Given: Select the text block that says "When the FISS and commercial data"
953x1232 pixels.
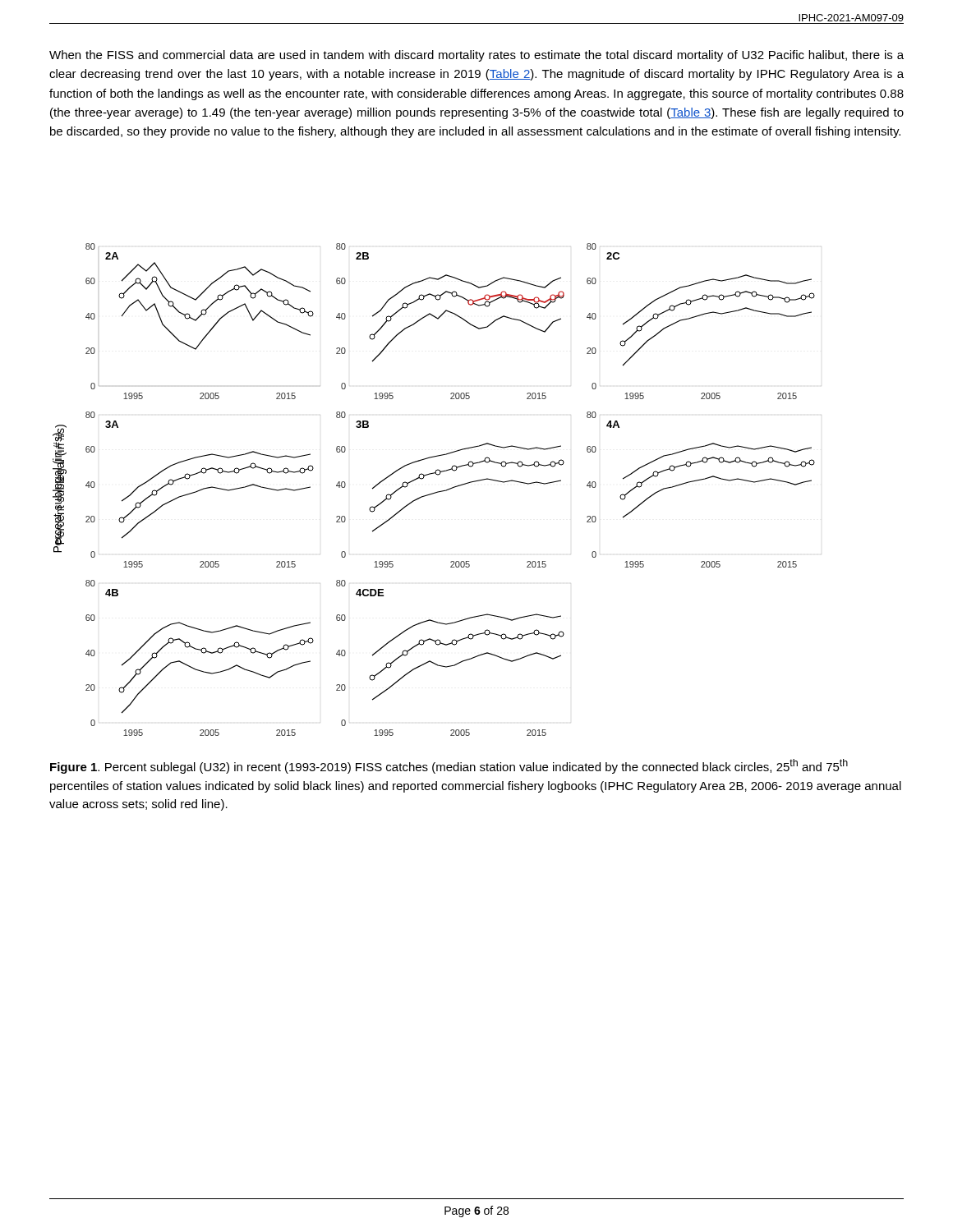Looking at the screenshot, I should click(x=476, y=93).
